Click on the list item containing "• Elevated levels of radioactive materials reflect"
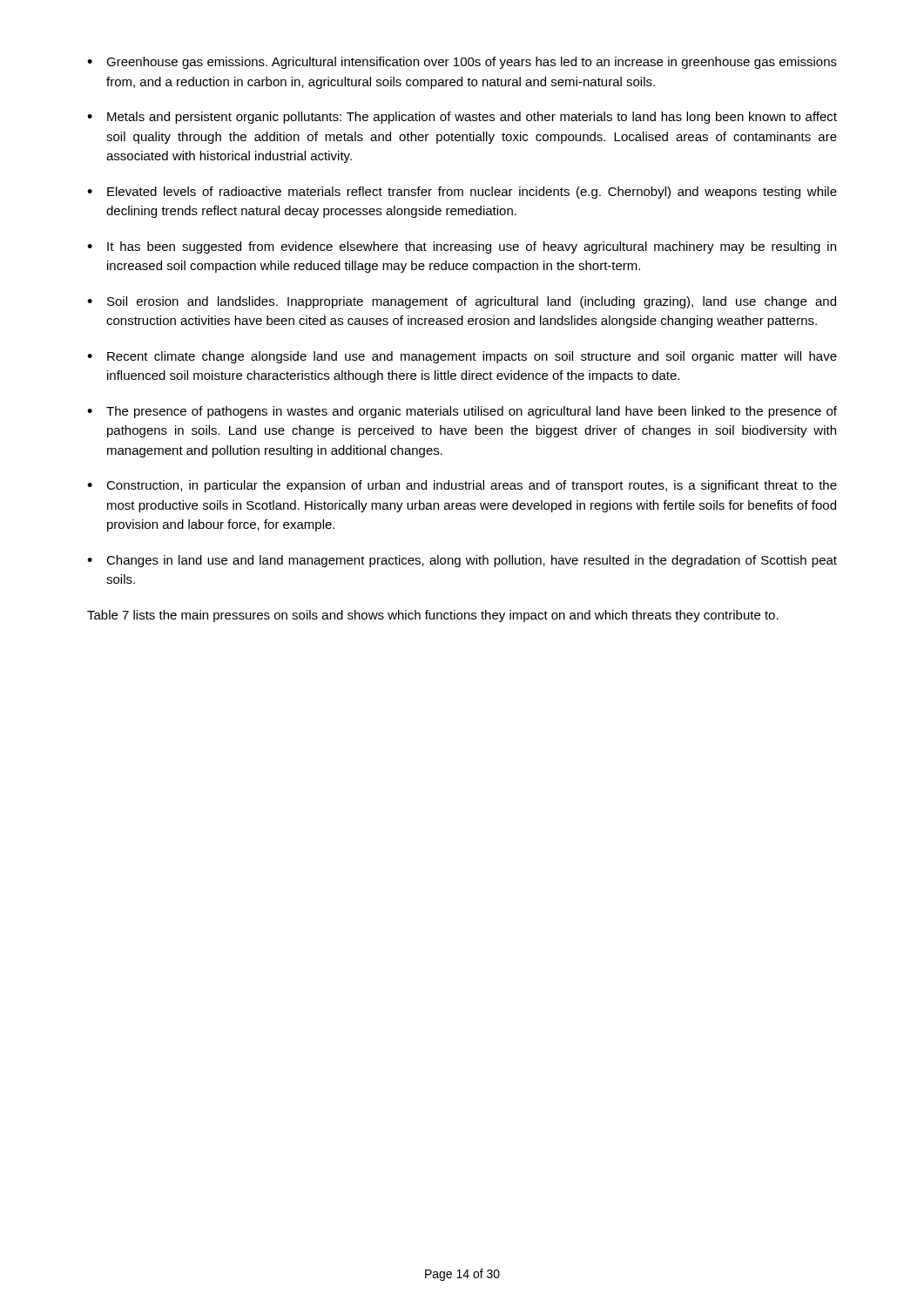Screen dimensions: 1307x924 coord(462,201)
